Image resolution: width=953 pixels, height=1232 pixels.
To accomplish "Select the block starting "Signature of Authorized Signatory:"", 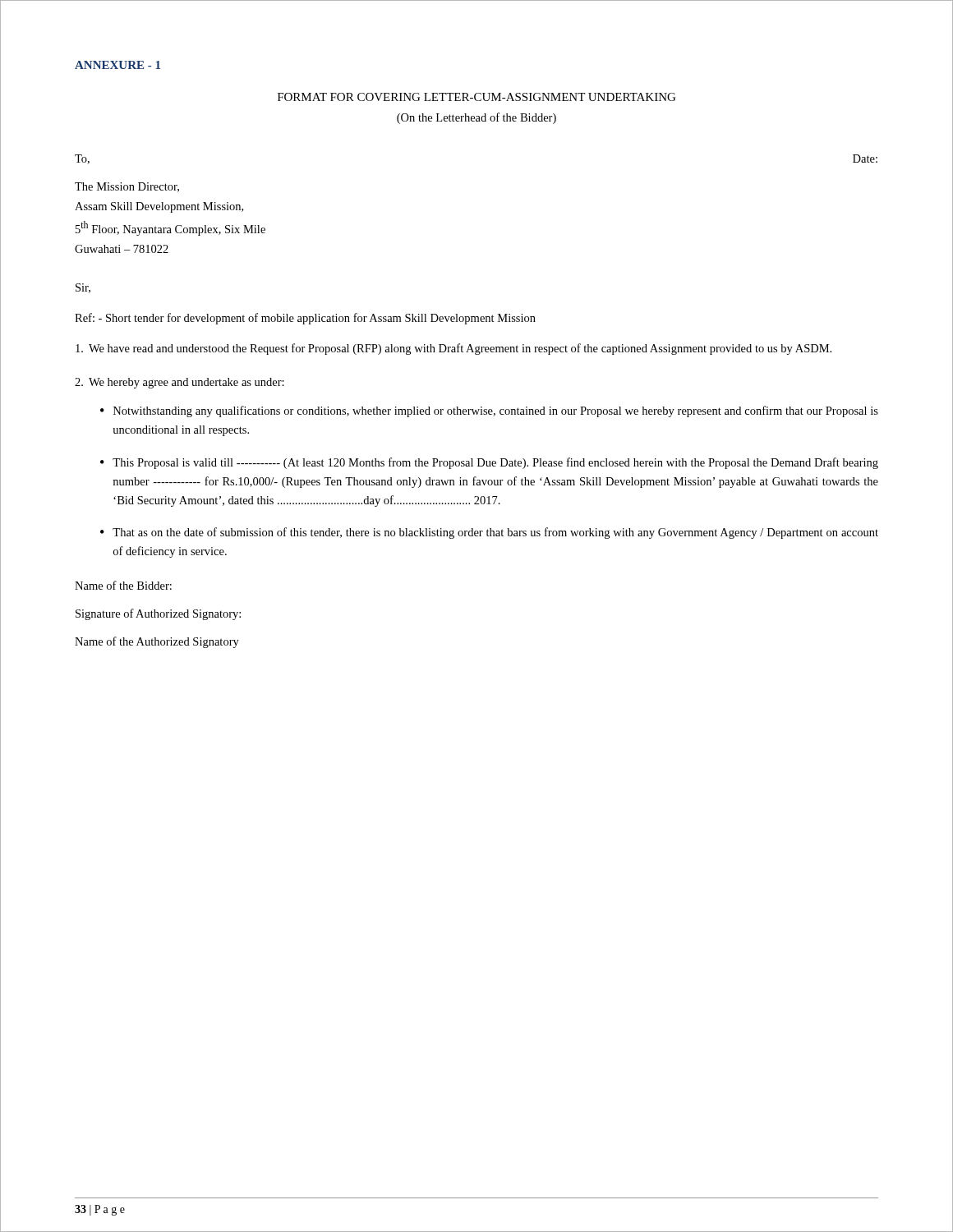I will click(158, 613).
